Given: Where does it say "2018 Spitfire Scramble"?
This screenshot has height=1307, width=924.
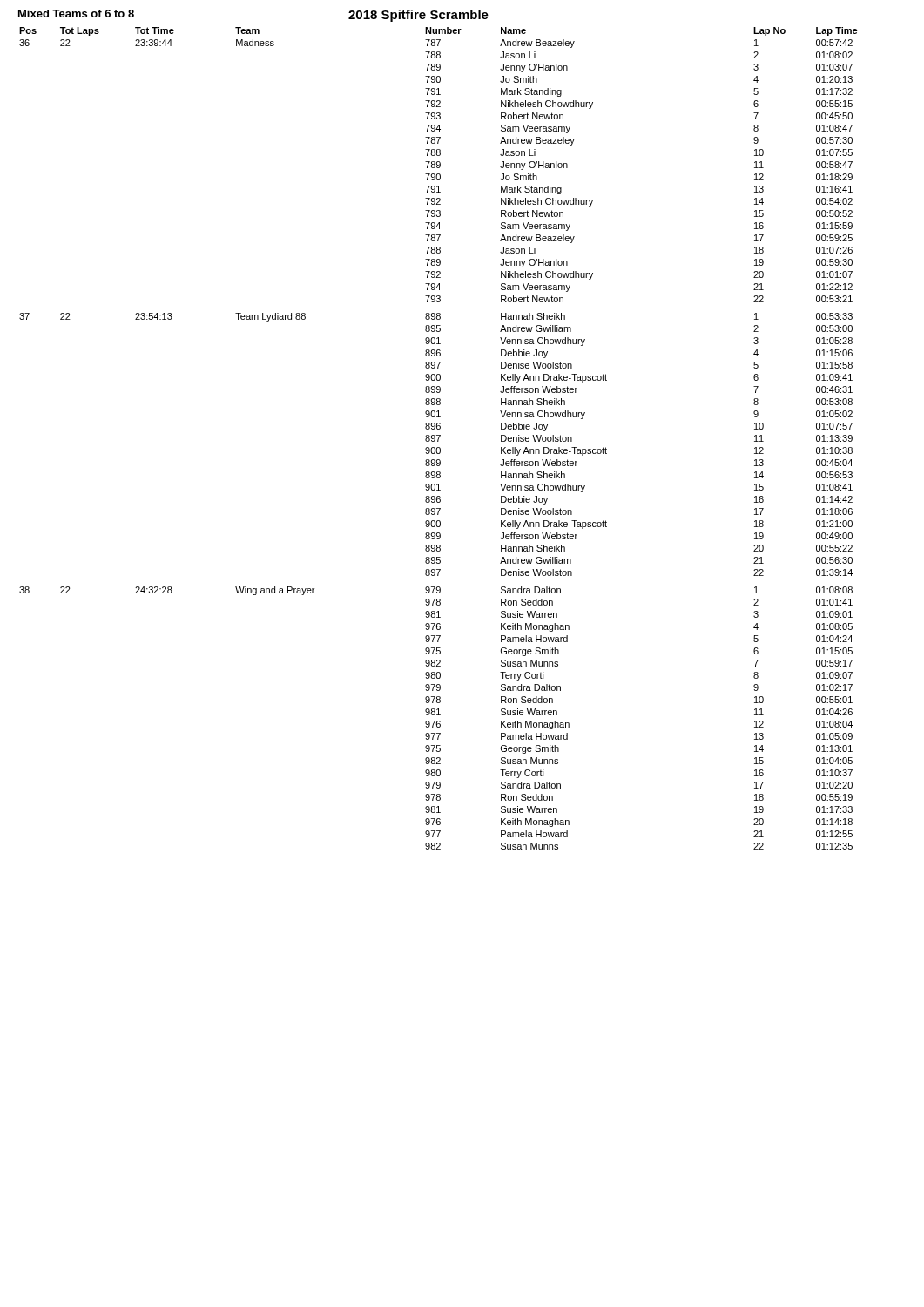Looking at the screenshot, I should [418, 14].
